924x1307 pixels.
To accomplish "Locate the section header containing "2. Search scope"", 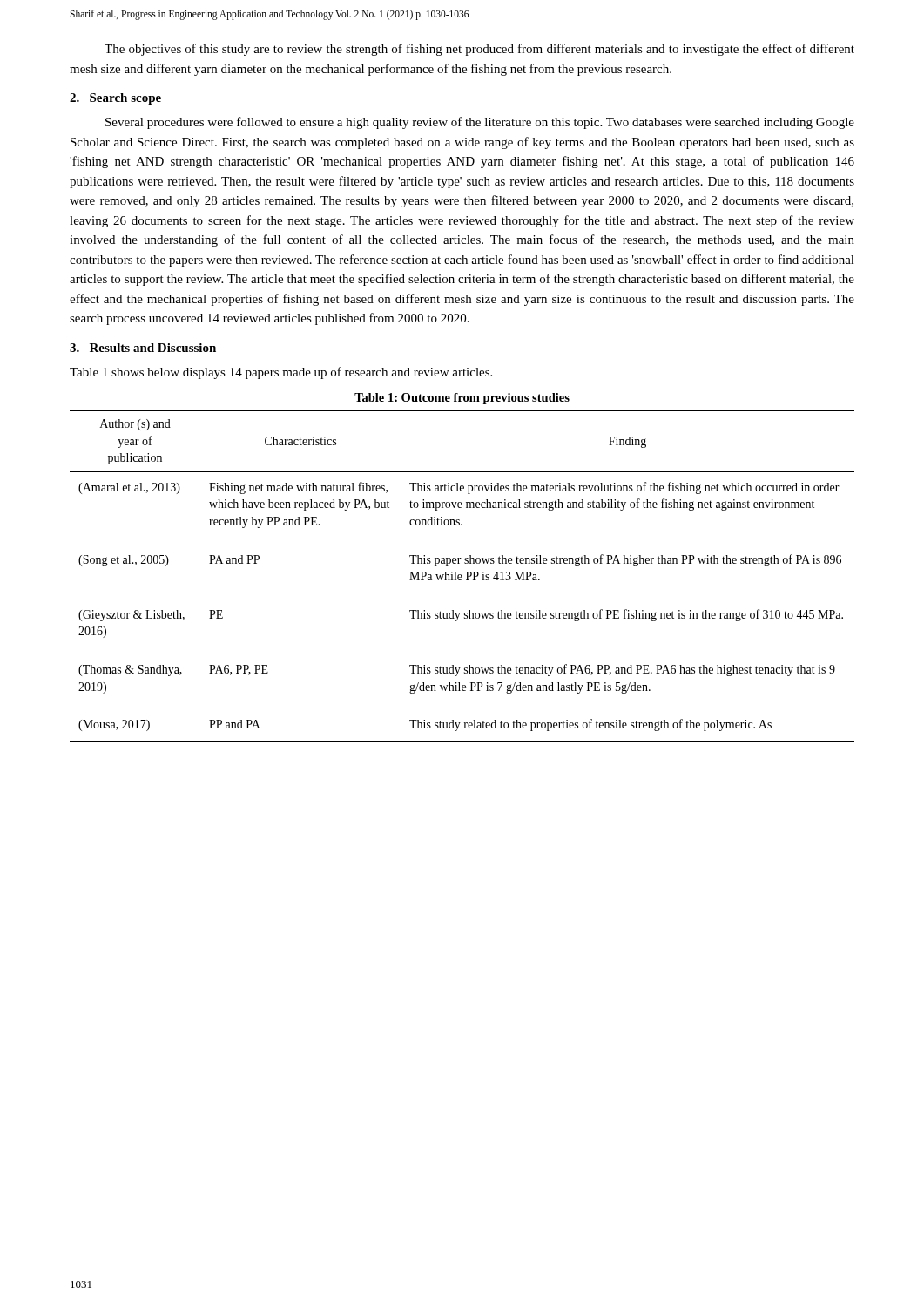I will pos(115,98).
